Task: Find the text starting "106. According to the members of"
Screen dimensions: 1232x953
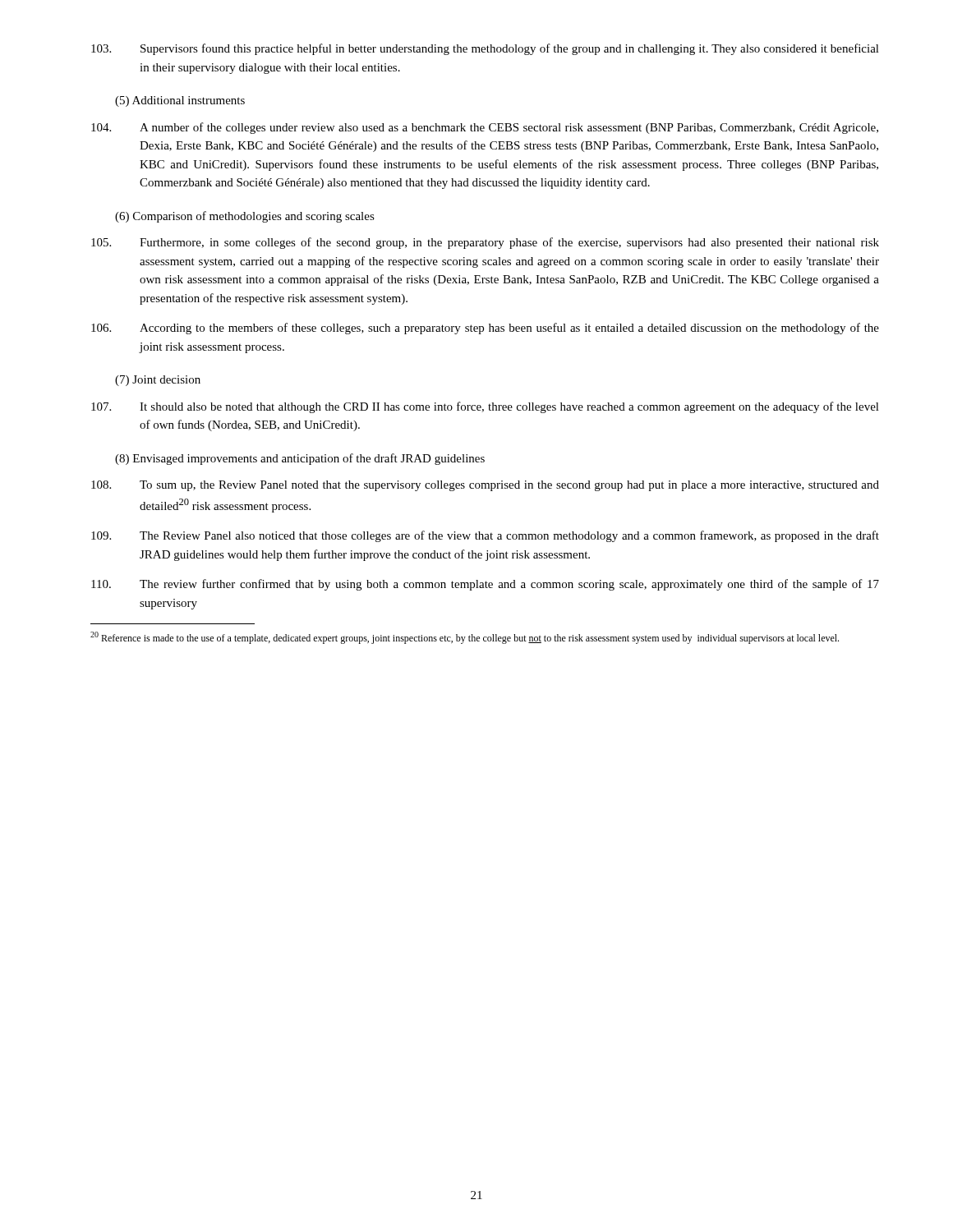Action: pos(485,337)
